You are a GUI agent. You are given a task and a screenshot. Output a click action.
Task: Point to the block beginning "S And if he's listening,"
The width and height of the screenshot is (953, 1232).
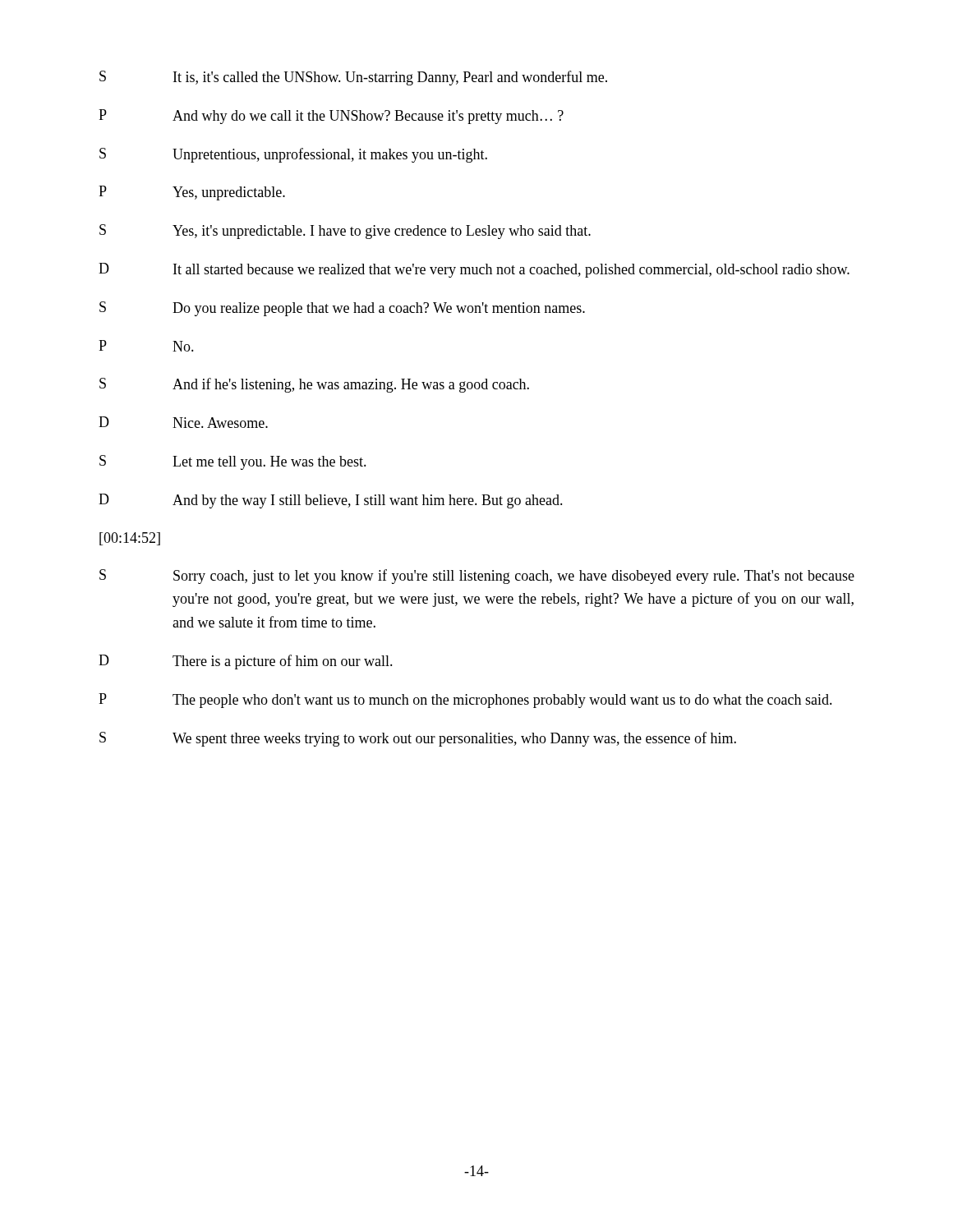pyautogui.click(x=476, y=385)
